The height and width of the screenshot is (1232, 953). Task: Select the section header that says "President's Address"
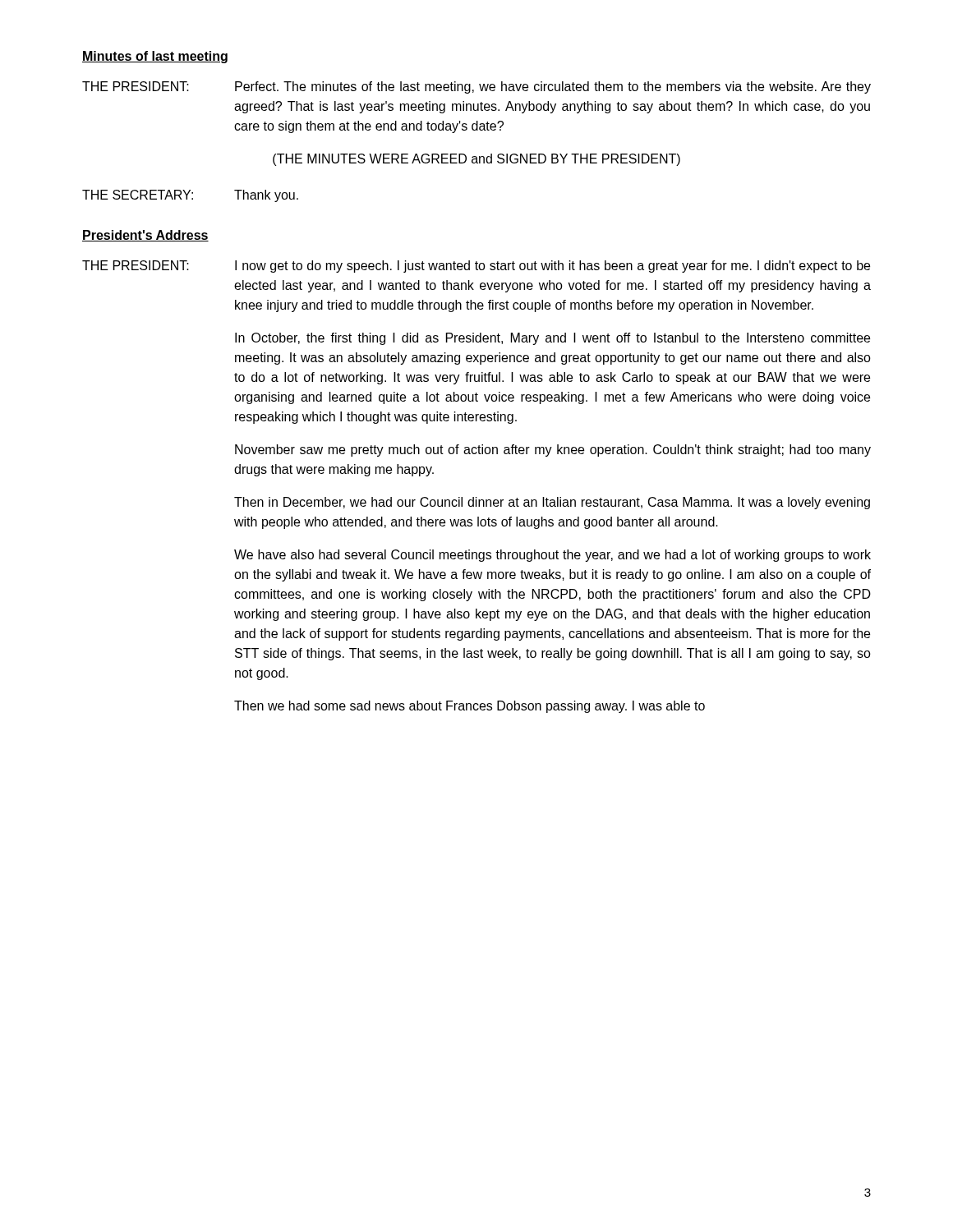(145, 235)
